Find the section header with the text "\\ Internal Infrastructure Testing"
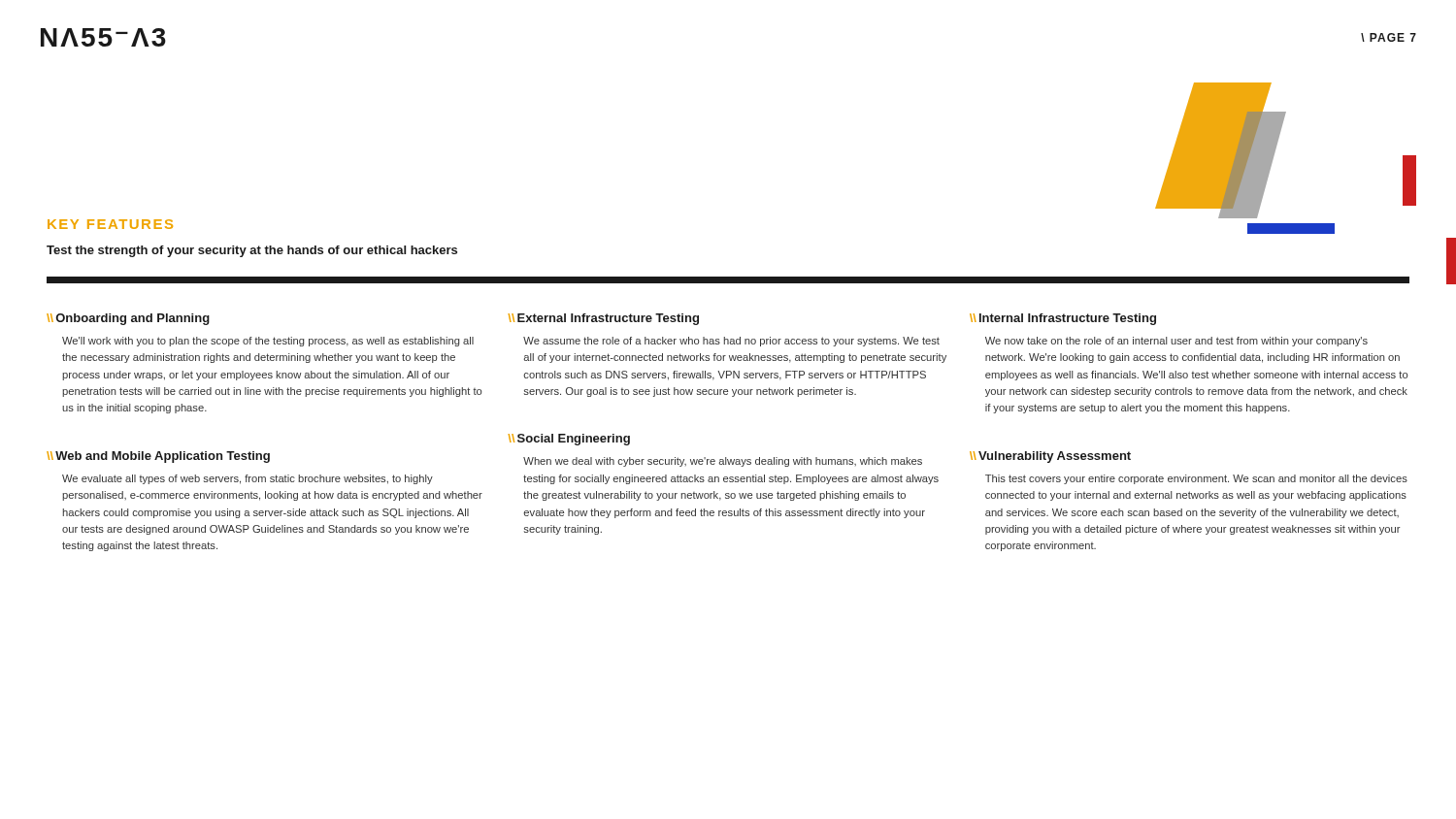1456x819 pixels. coord(1063,318)
